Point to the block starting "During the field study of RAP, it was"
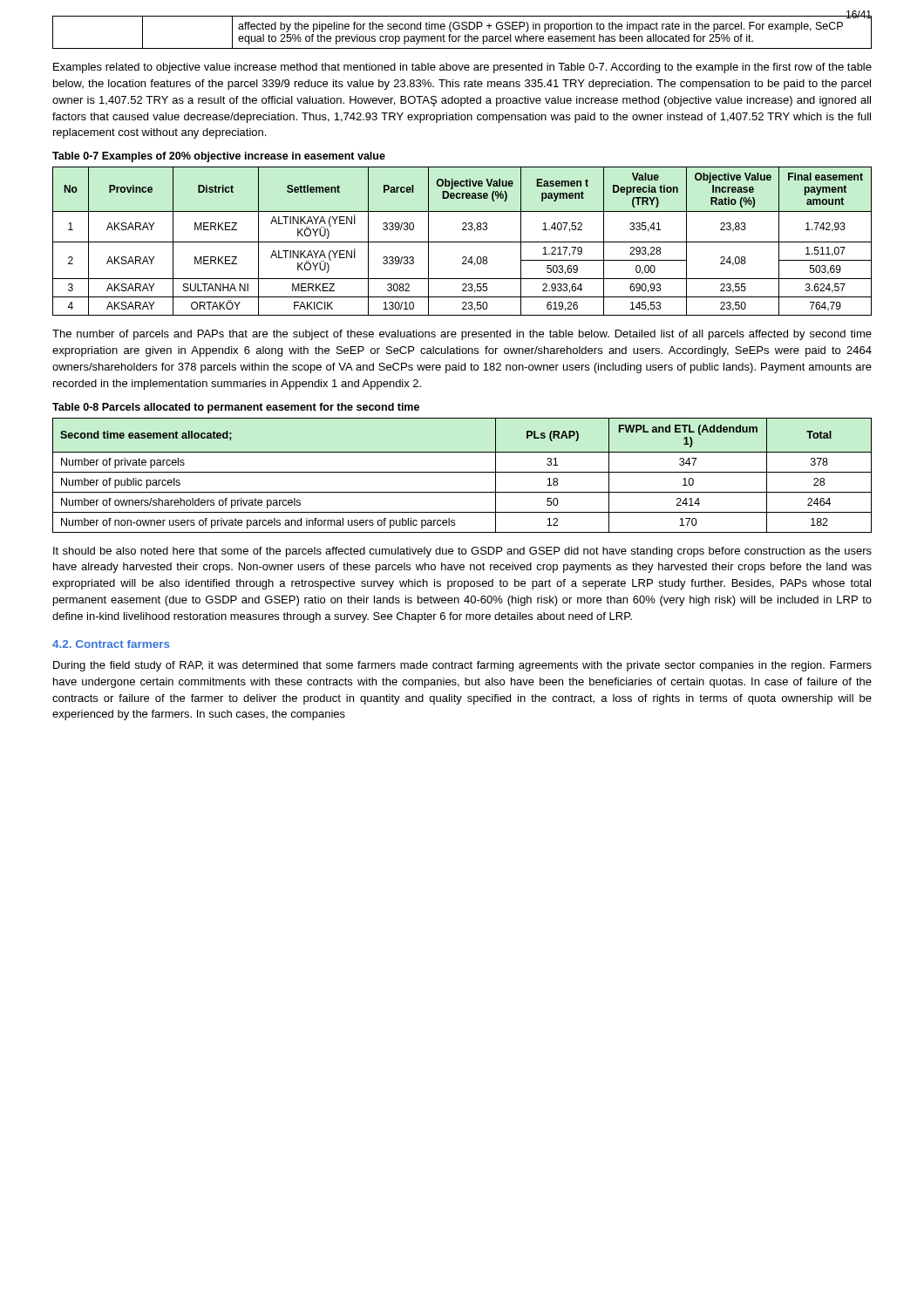The image size is (924, 1308). [462, 690]
